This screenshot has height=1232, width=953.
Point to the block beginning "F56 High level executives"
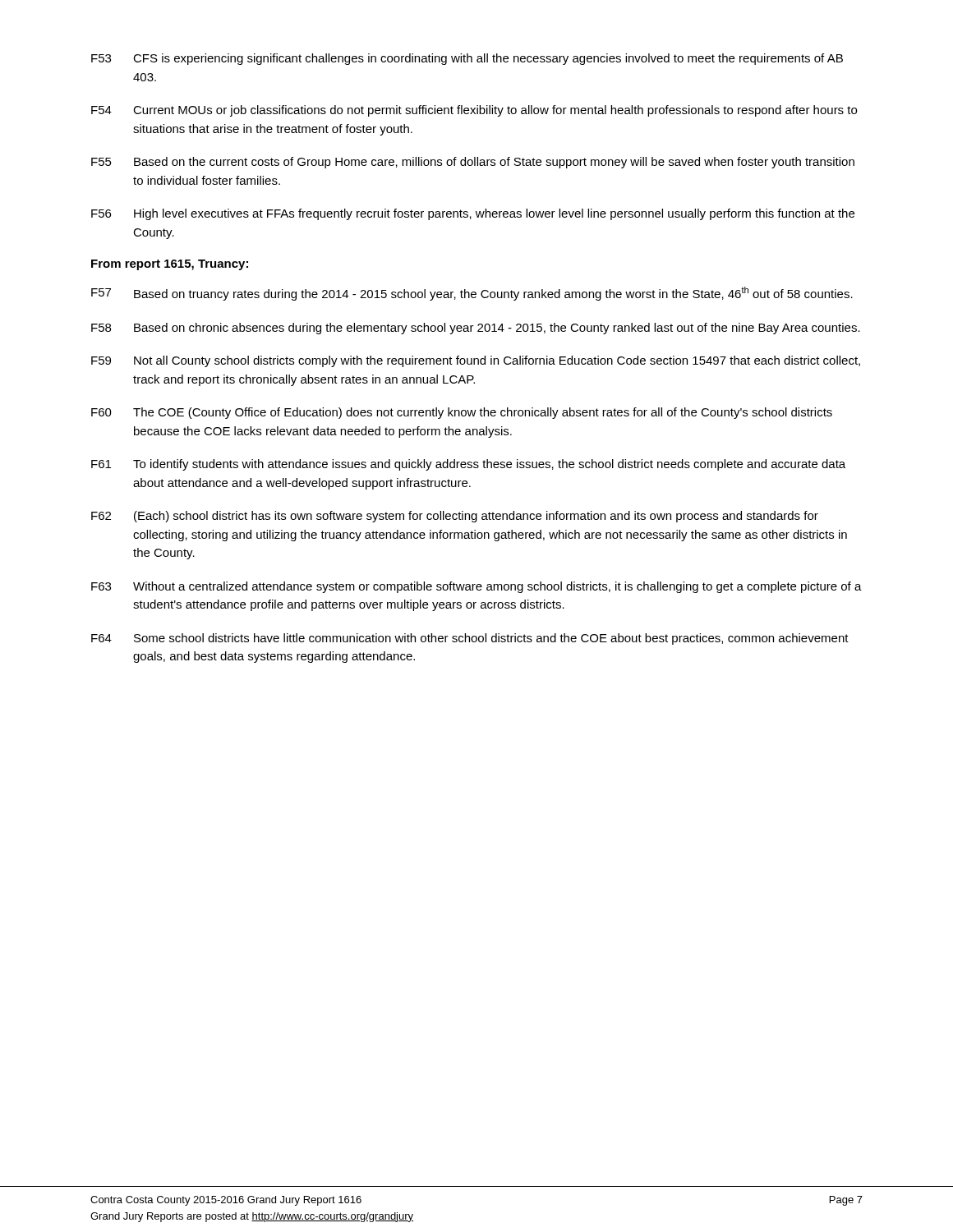coord(476,223)
